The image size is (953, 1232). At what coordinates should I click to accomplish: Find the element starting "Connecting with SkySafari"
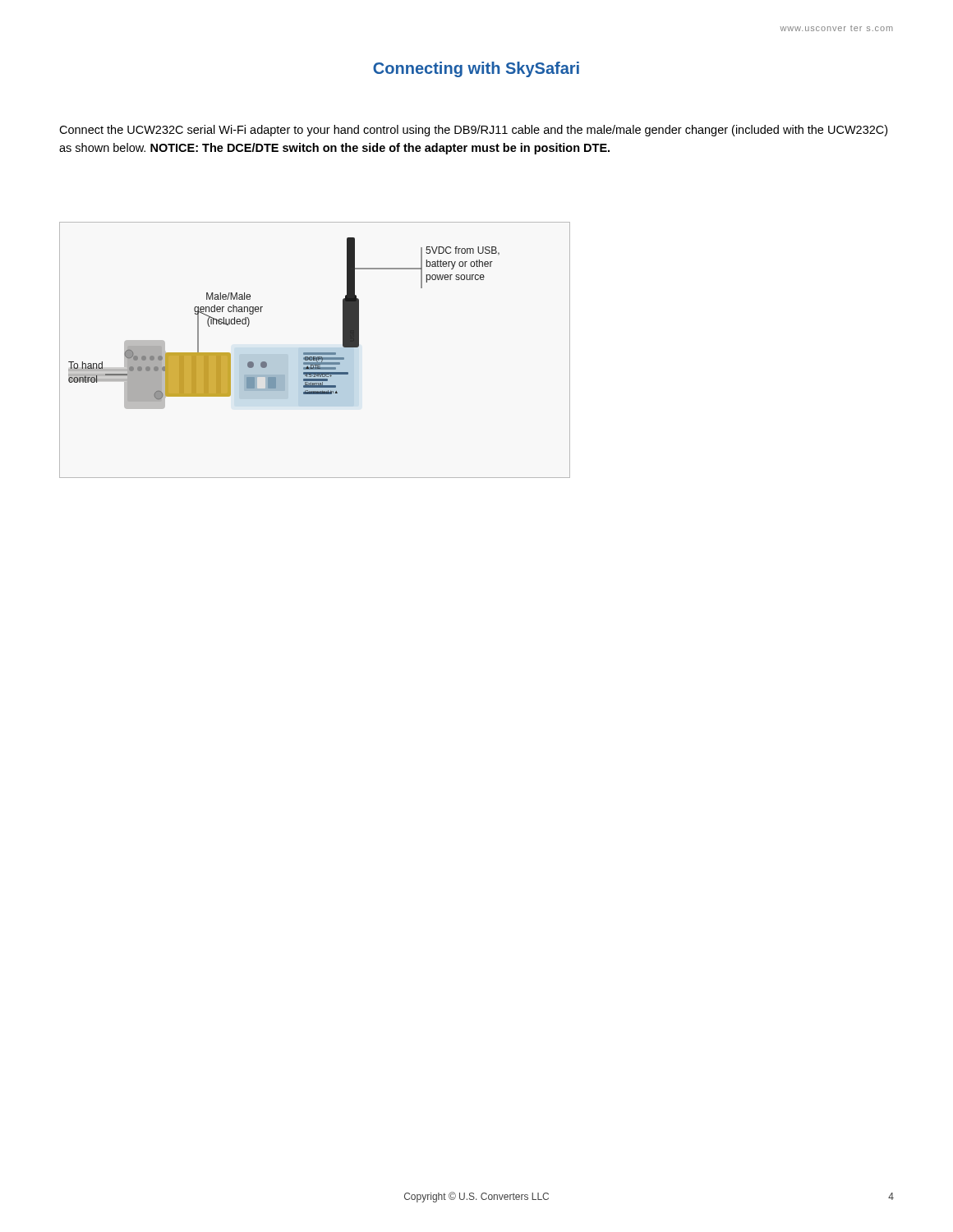click(x=476, y=69)
